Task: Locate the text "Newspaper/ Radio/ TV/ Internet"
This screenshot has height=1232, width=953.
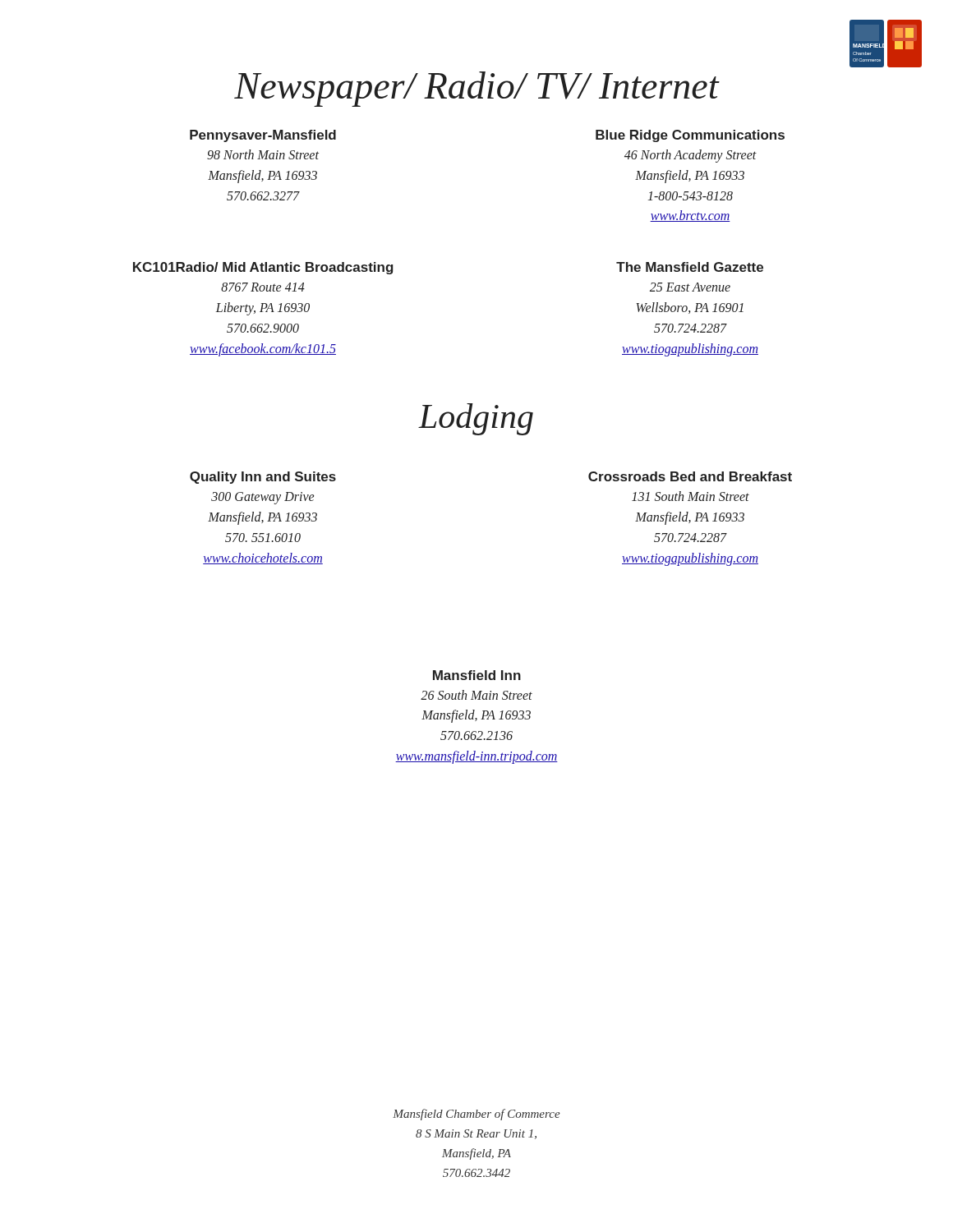Action: pyautogui.click(x=476, y=86)
